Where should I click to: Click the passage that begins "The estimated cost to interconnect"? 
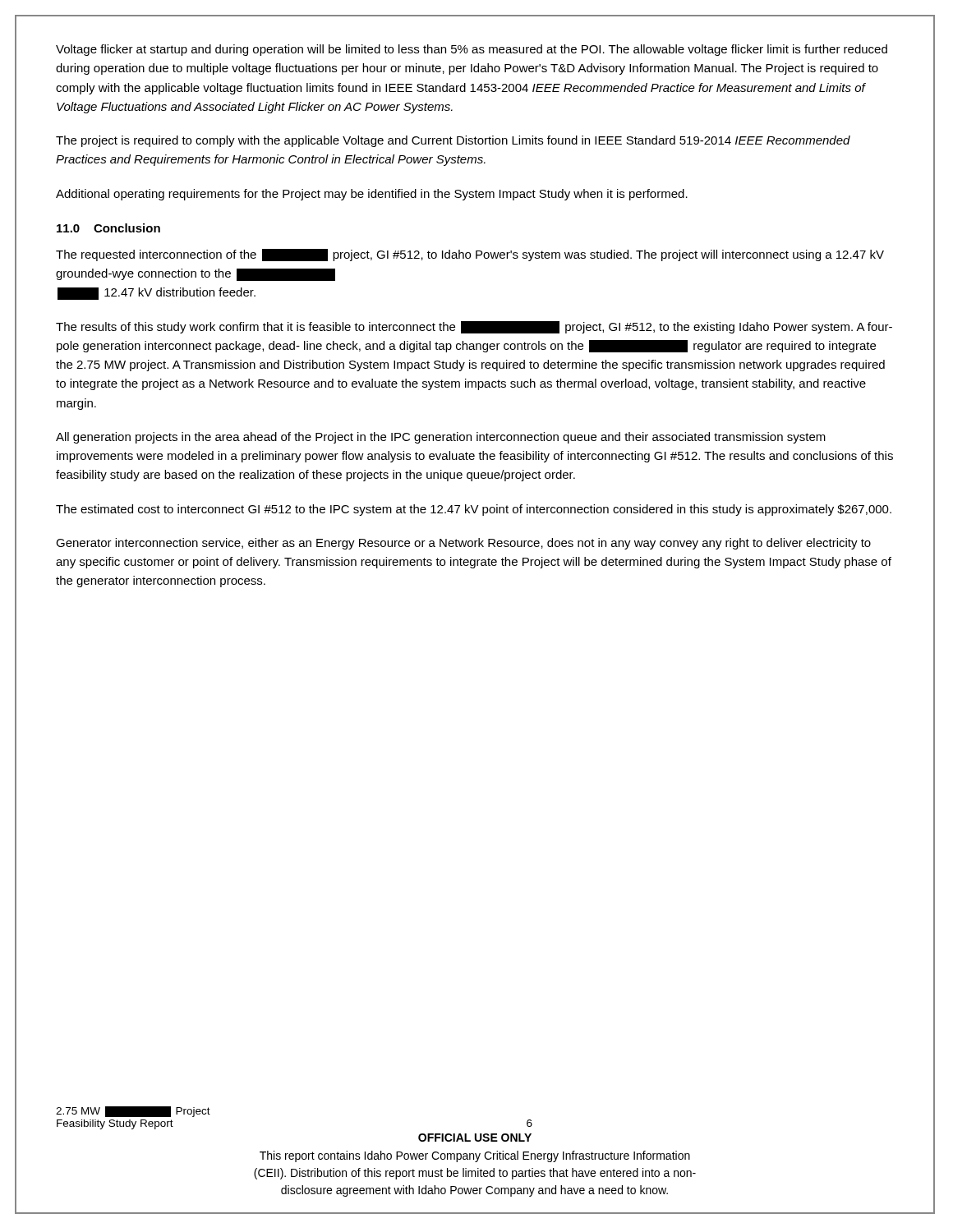click(x=474, y=508)
